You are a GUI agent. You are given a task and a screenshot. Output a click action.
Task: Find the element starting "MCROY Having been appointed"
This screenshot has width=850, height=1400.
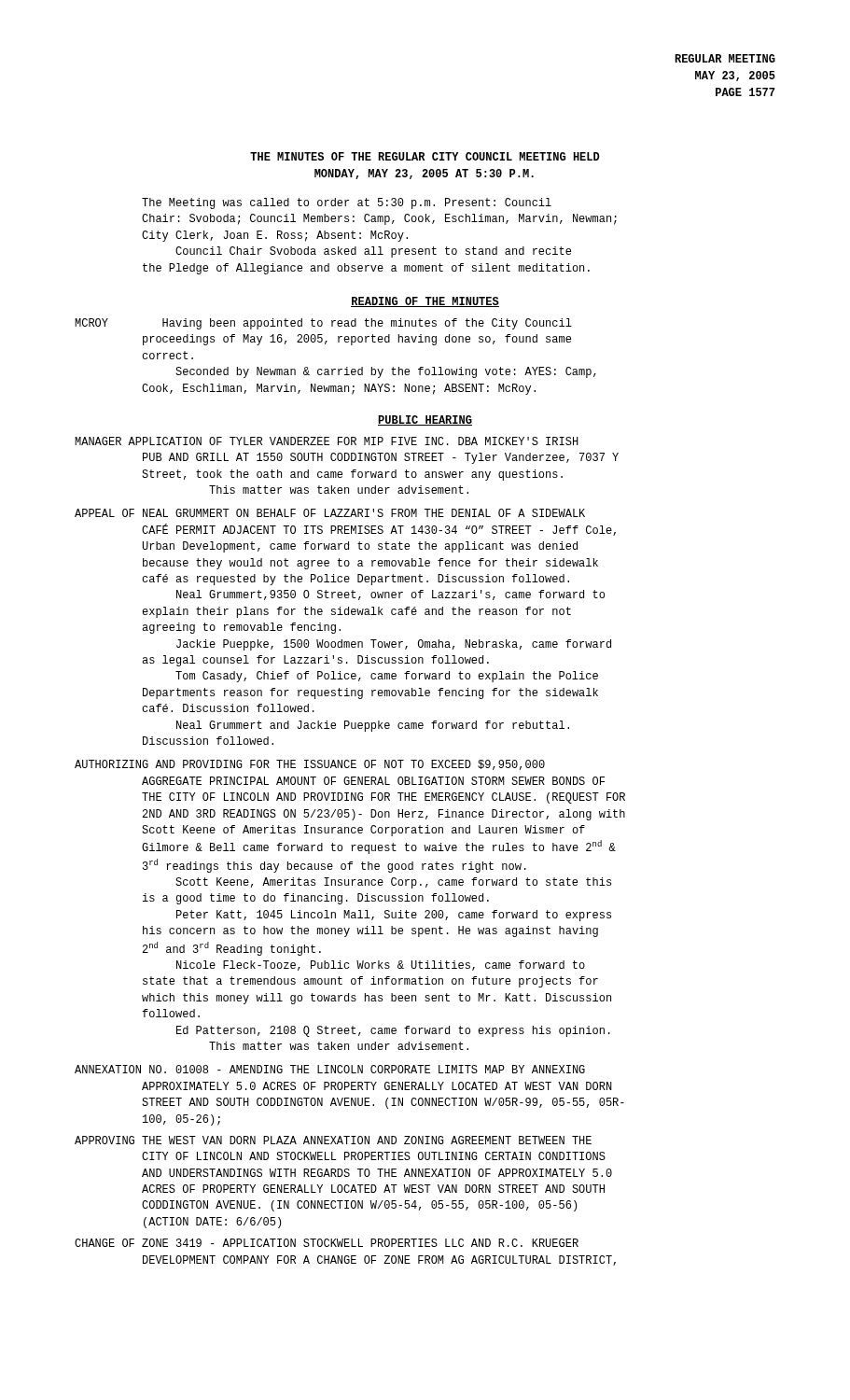click(x=425, y=357)
